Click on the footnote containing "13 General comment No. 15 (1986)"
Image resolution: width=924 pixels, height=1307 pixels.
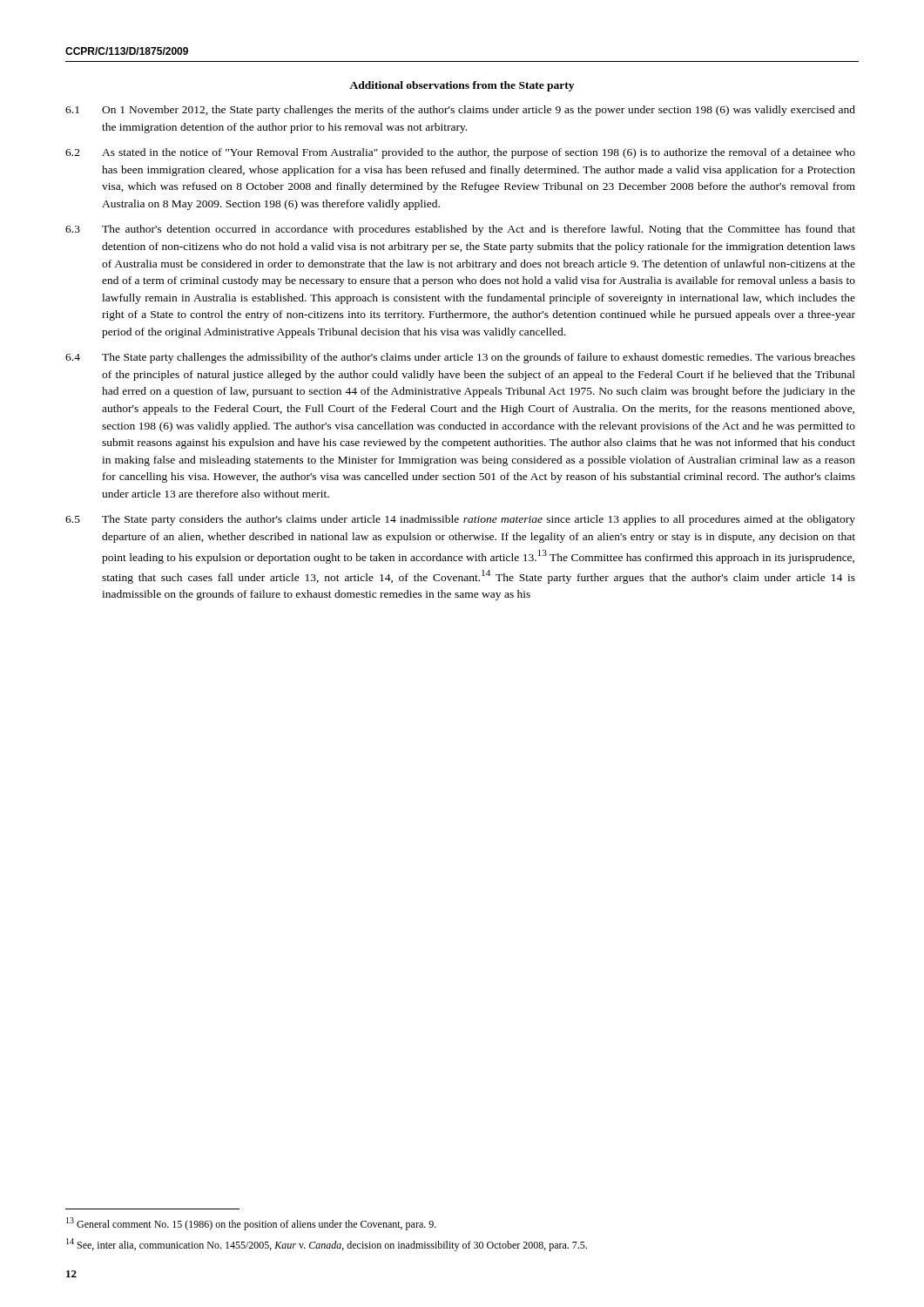251,1223
